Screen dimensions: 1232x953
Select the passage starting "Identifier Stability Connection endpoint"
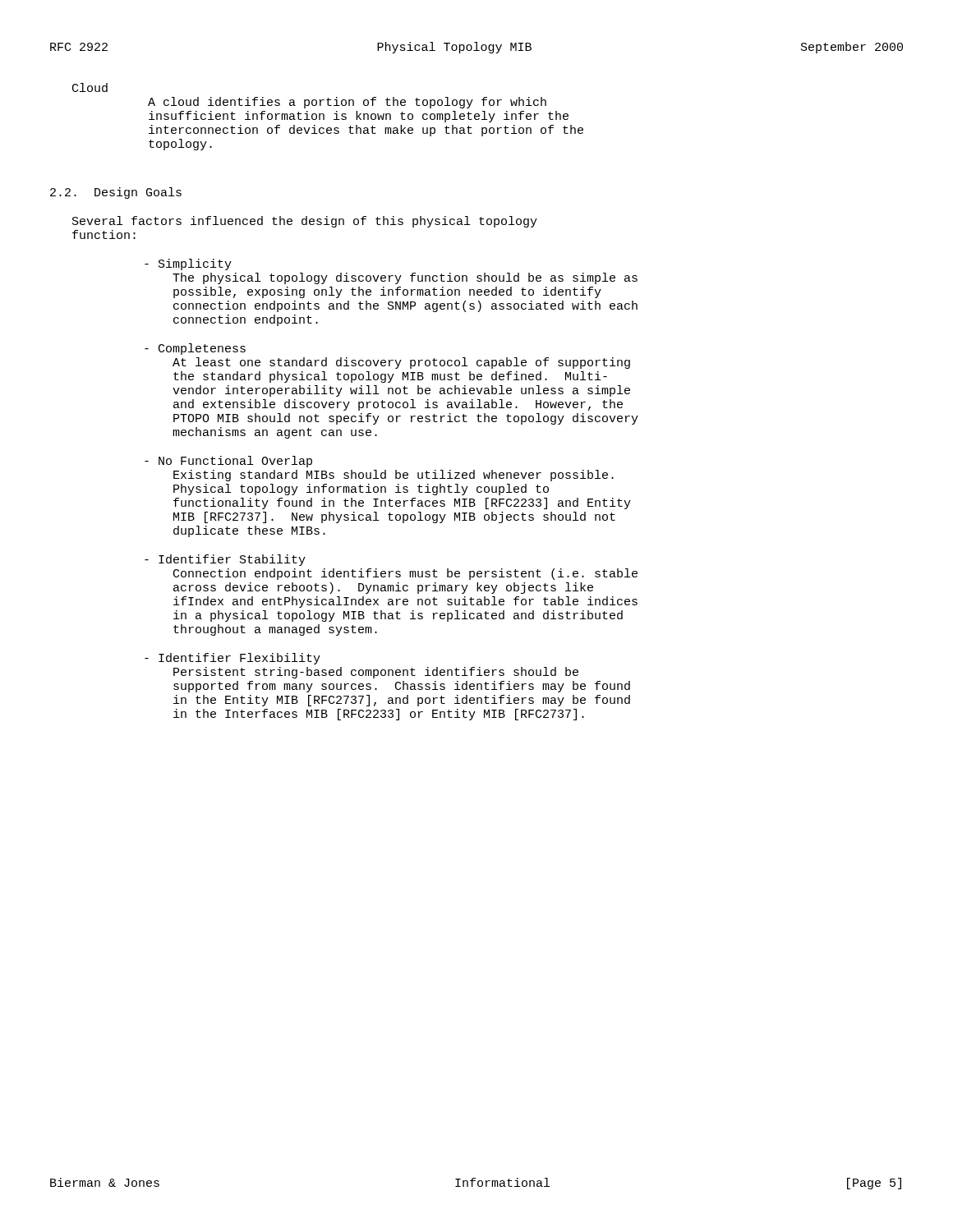(x=501, y=595)
